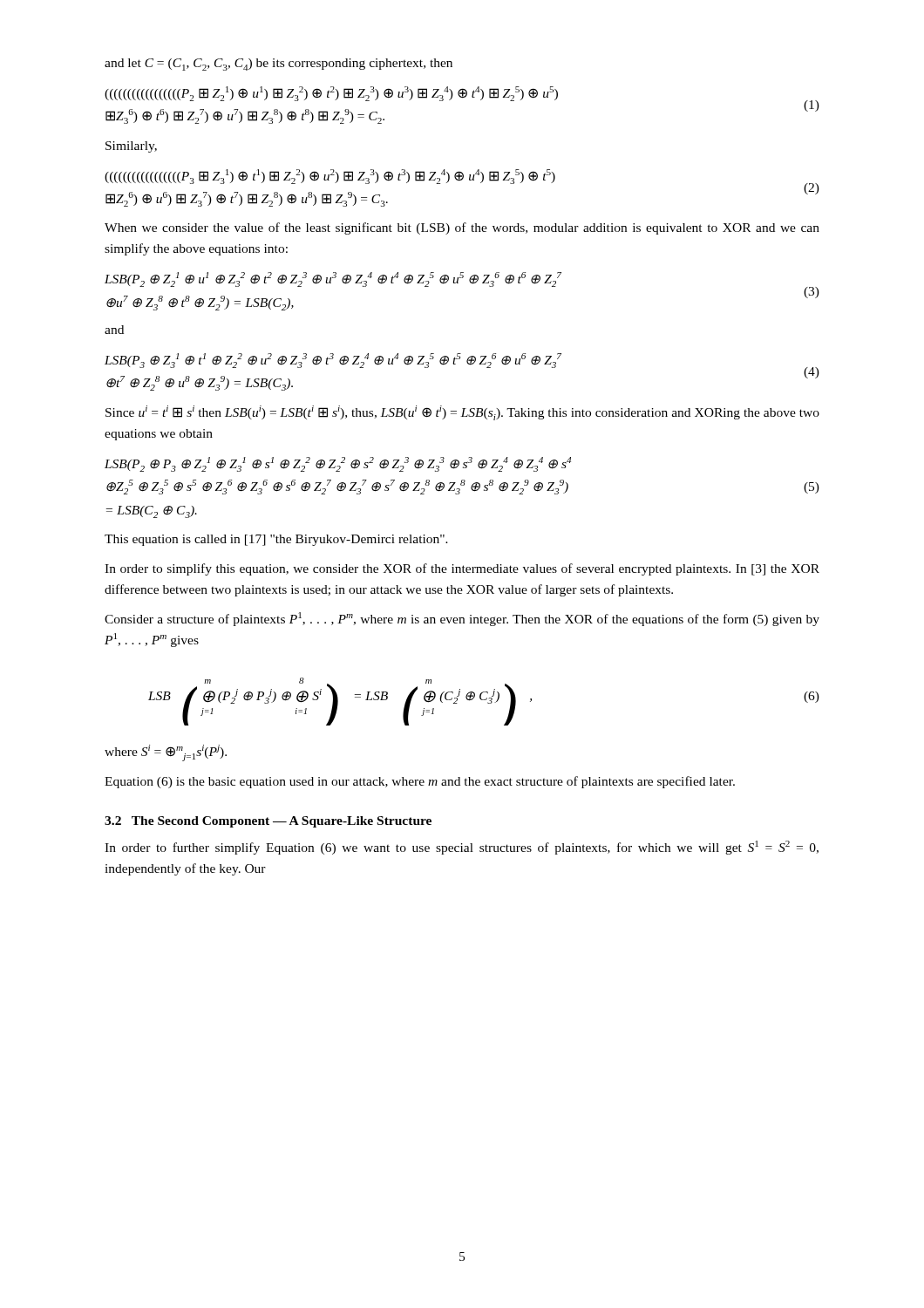
Task: Select the block starting "3.2 The Second Component —"
Action: pyautogui.click(x=268, y=820)
